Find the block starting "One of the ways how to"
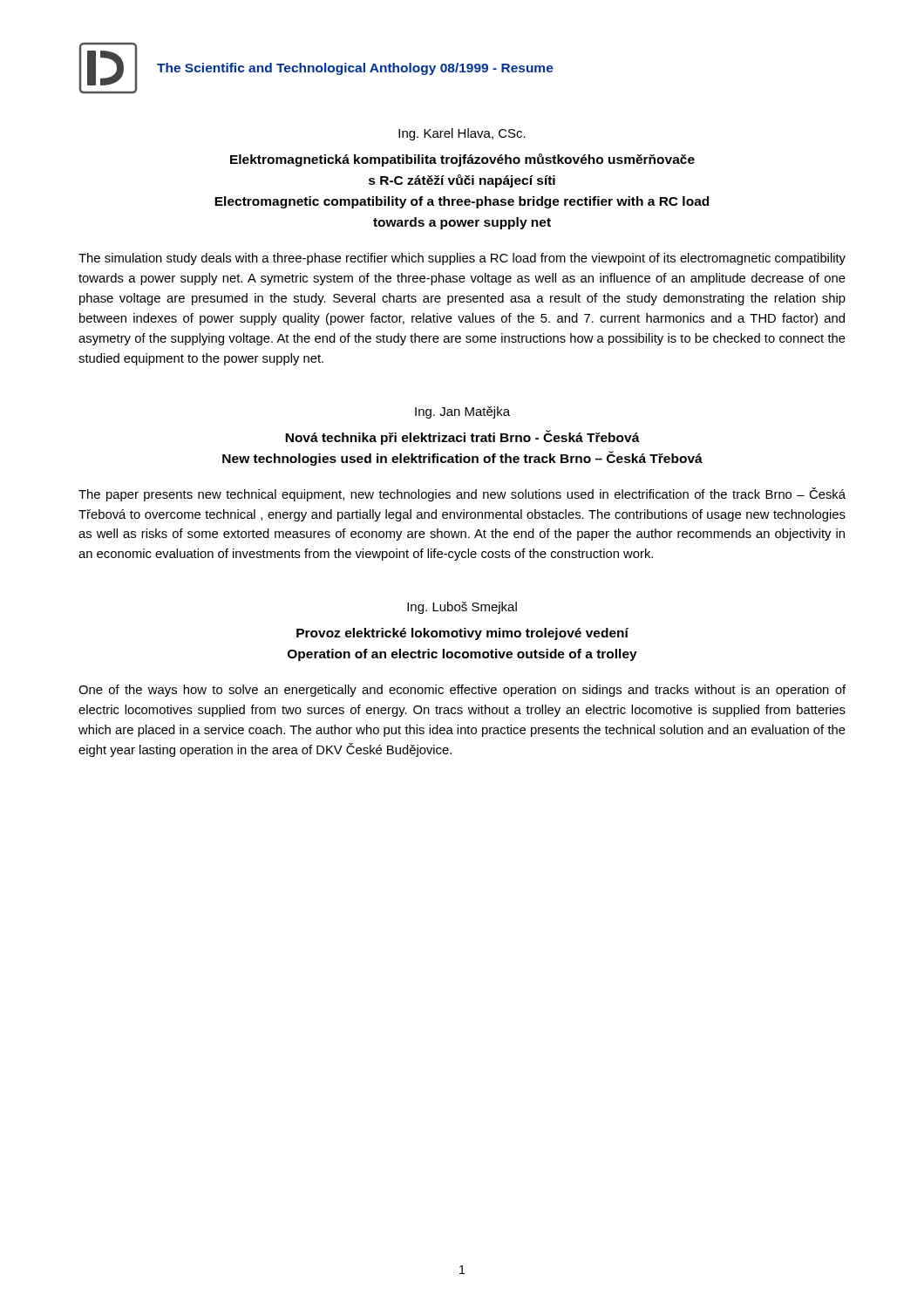The width and height of the screenshot is (924, 1308). tap(462, 720)
